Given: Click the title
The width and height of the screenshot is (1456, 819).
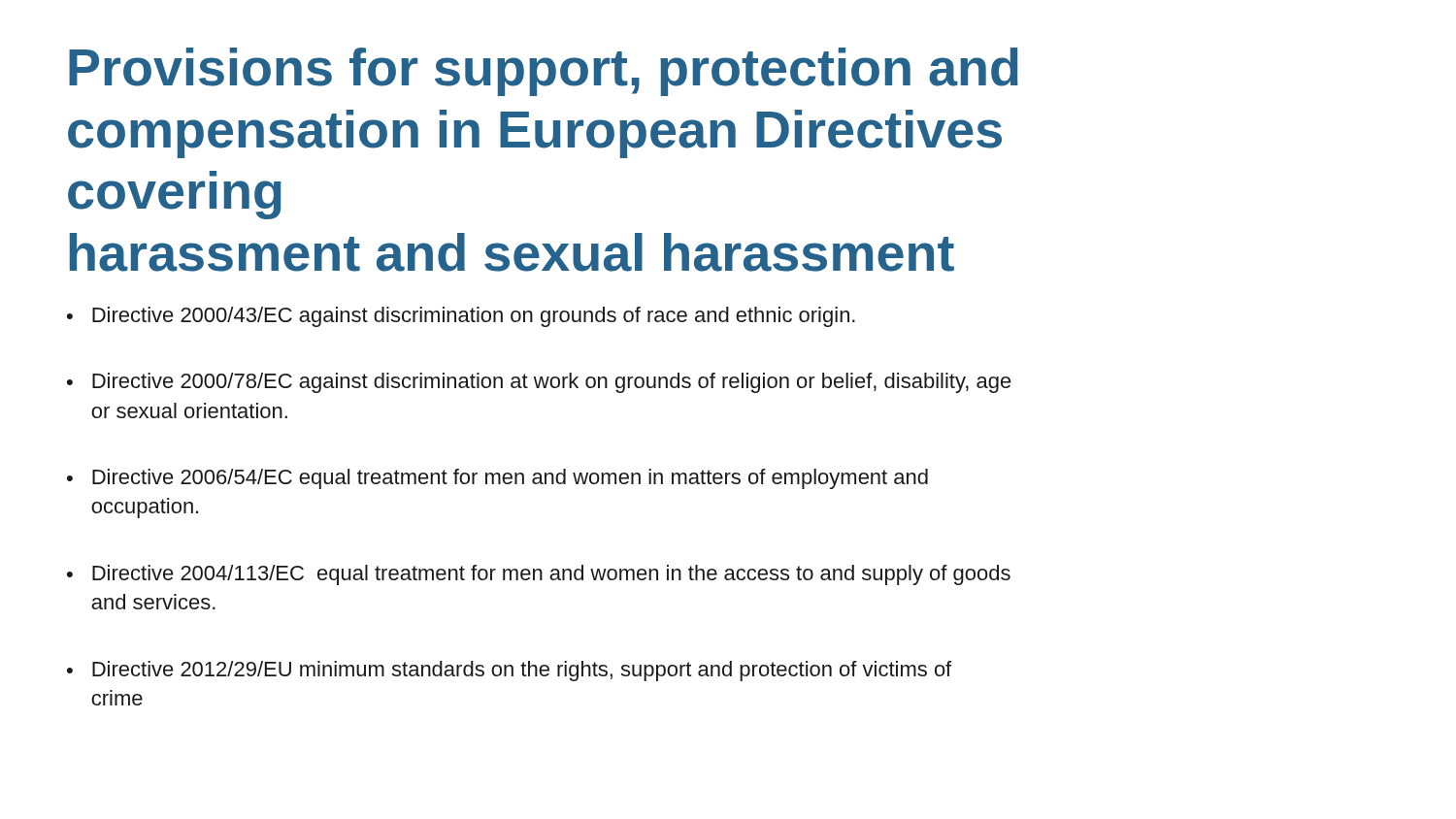Looking at the screenshot, I should (x=576, y=161).
